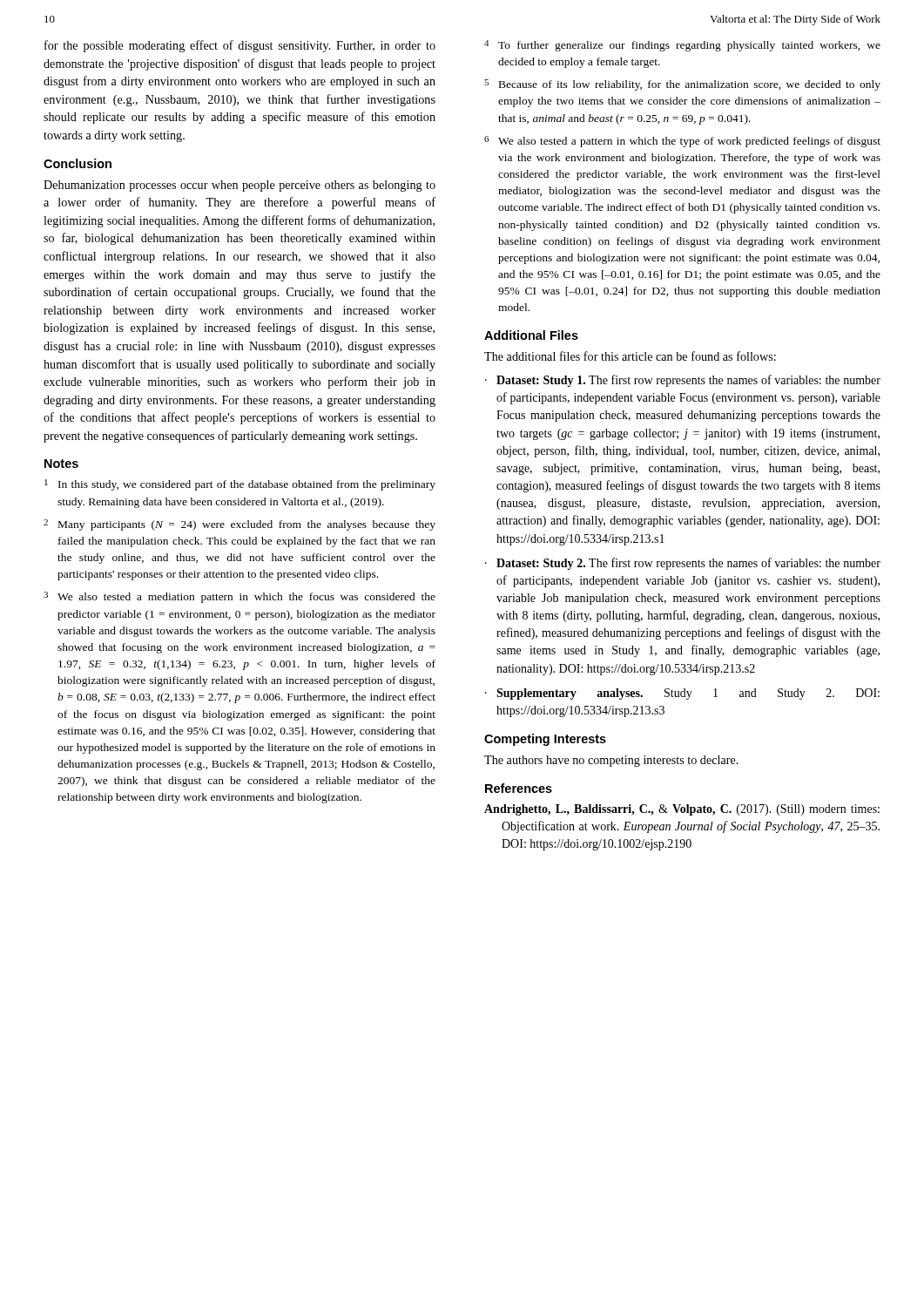Find the text block containing "The additional files for this article"

tap(682, 356)
